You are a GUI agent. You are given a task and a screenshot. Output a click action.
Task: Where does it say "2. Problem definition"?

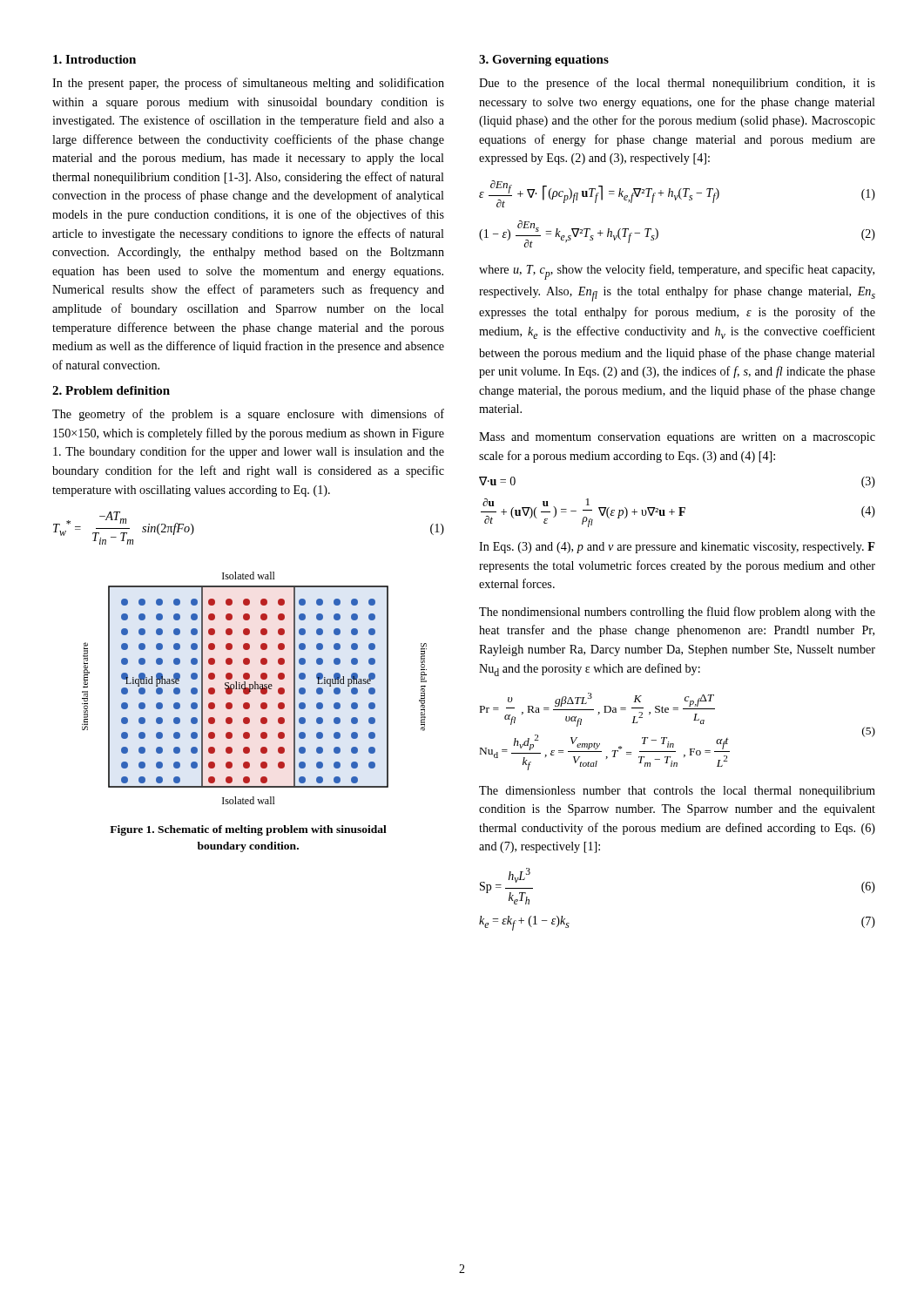point(111,391)
